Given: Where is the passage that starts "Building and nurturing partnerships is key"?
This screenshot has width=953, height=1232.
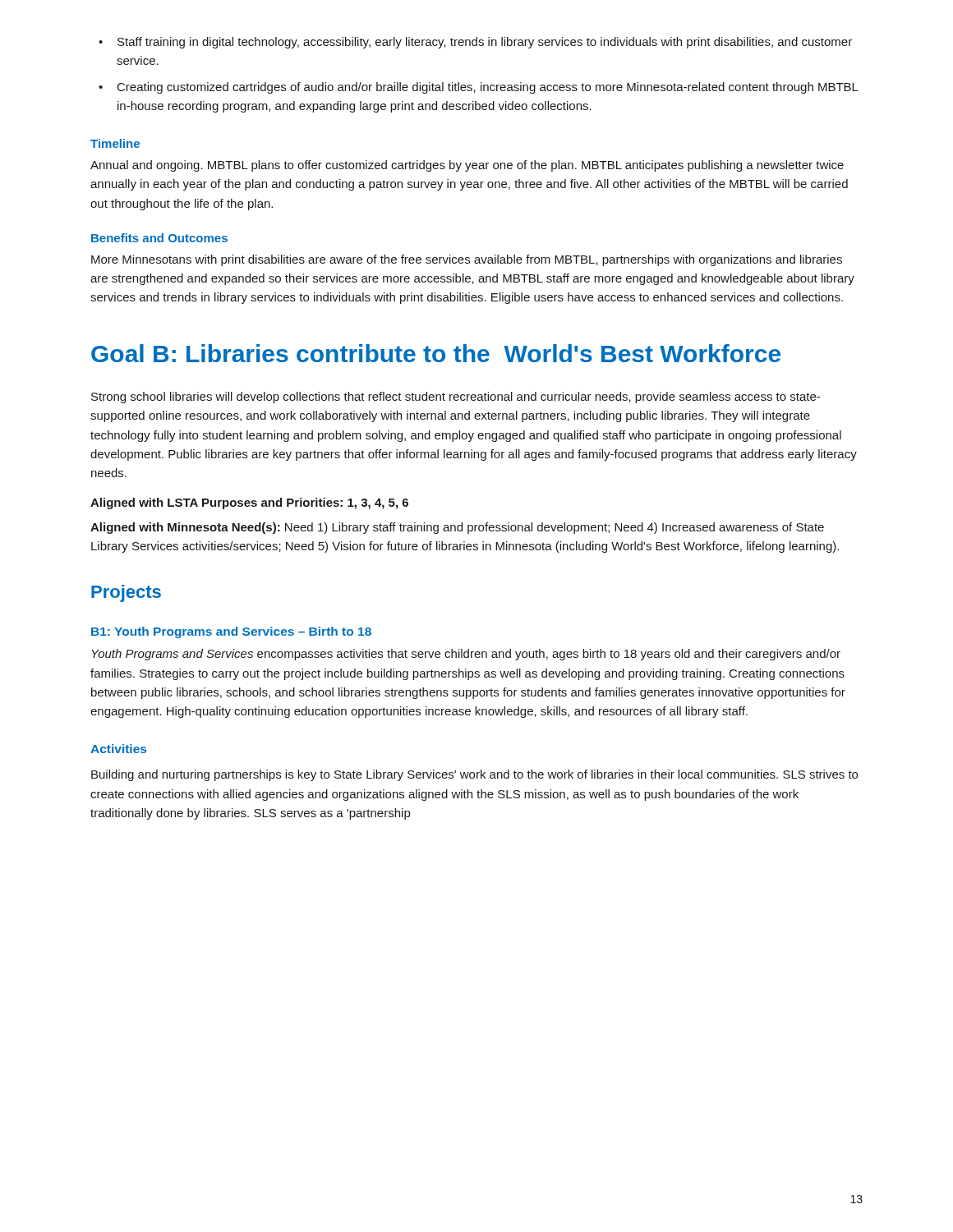Looking at the screenshot, I should coord(474,793).
